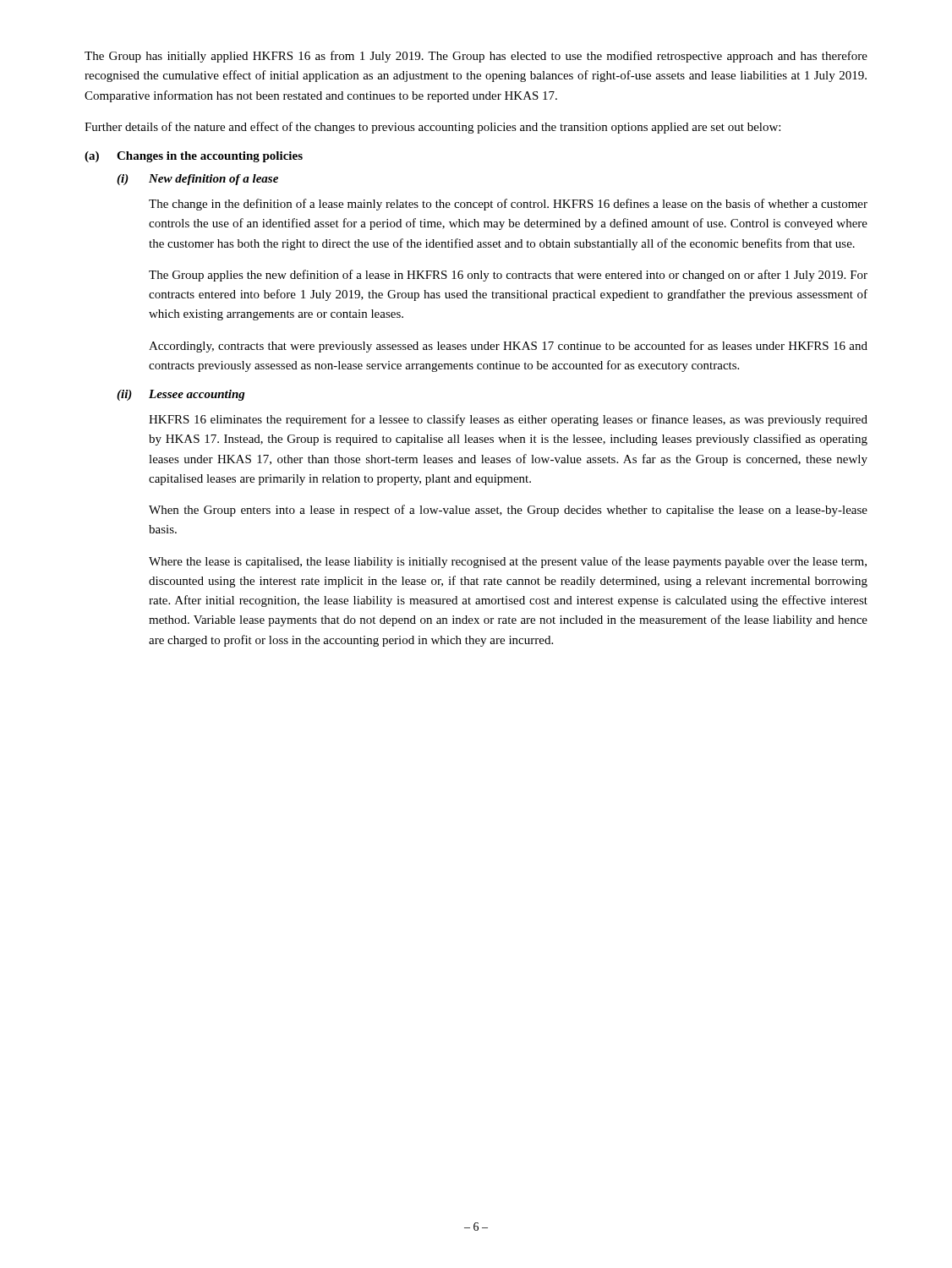Click on the block starting "HKFRS 16 eliminates the requirement for"

[x=508, y=449]
